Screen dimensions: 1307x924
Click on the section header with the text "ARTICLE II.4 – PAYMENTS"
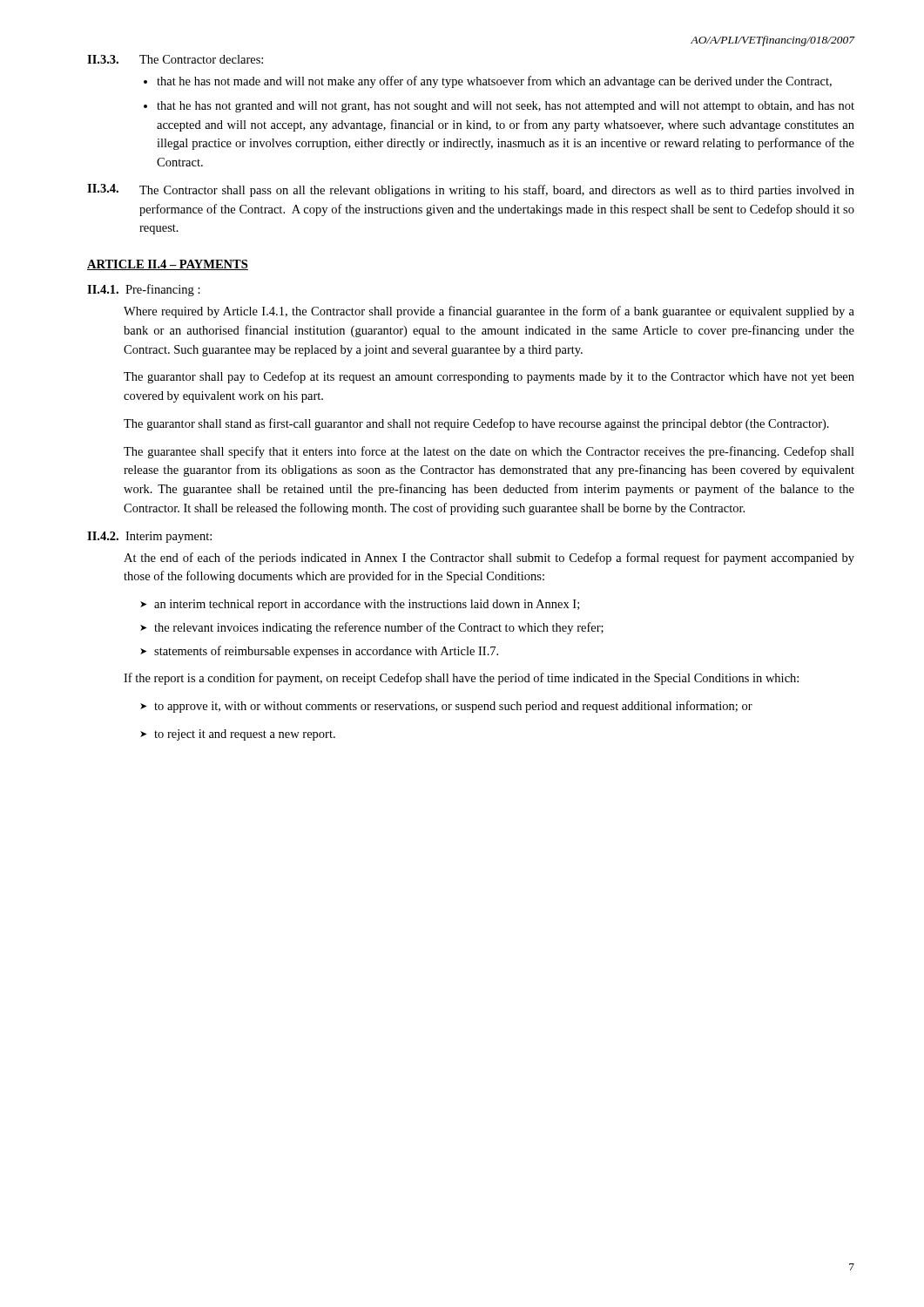pyautogui.click(x=168, y=264)
